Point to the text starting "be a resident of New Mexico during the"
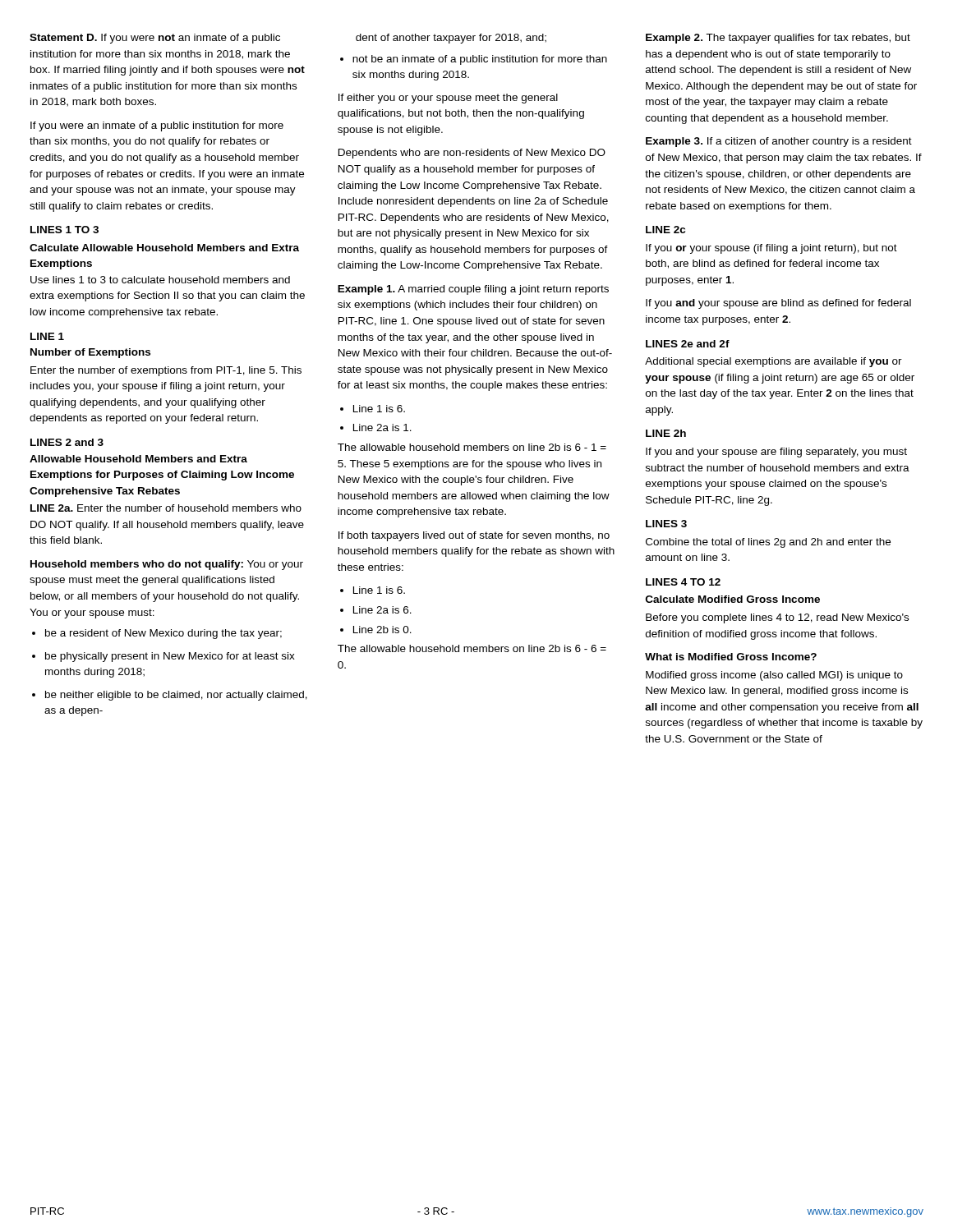Image resolution: width=953 pixels, height=1232 pixels. pyautogui.click(x=169, y=633)
